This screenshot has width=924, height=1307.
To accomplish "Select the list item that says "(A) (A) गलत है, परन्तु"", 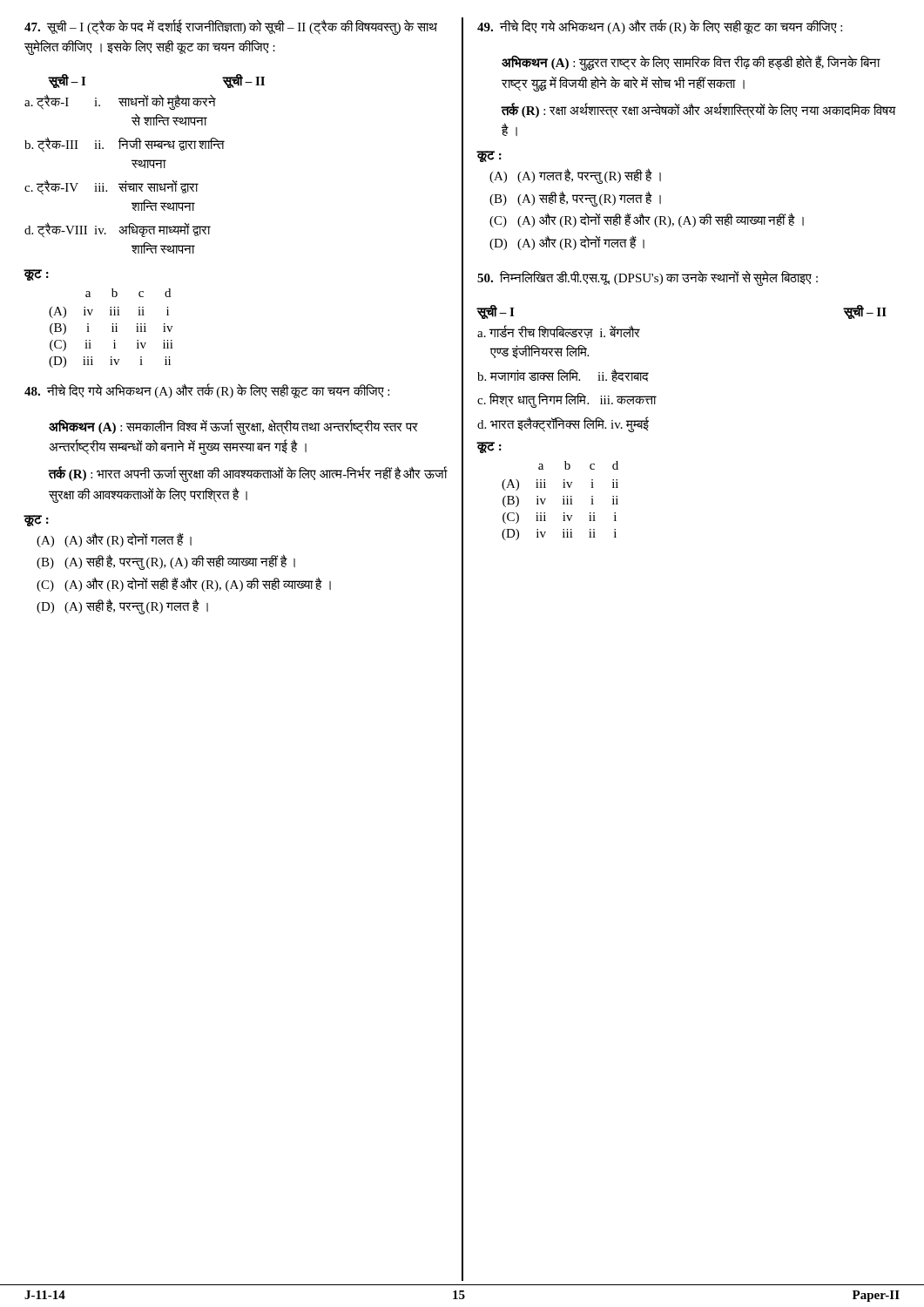I will tap(575, 176).
